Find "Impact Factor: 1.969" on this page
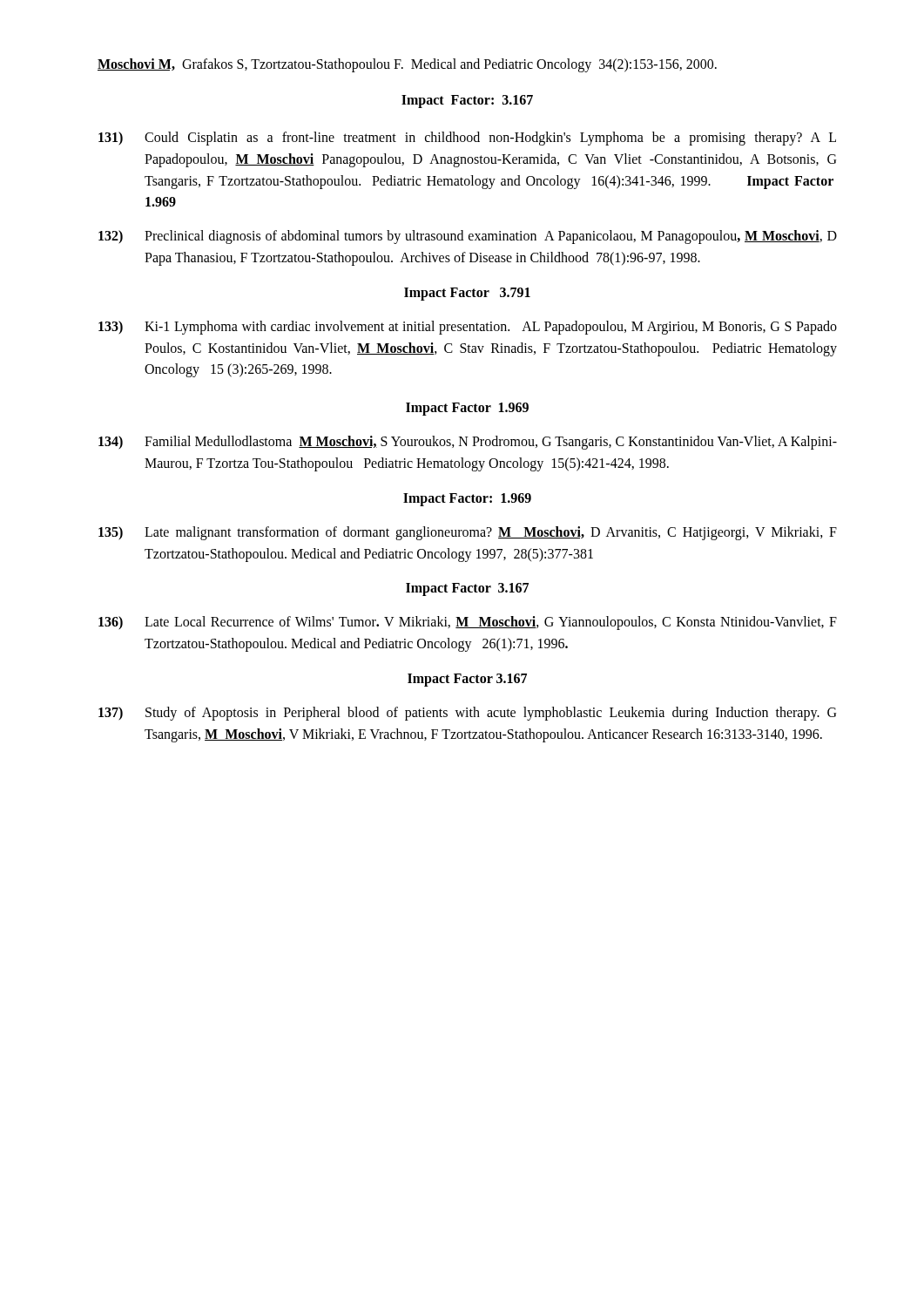The height and width of the screenshot is (1307, 924). [x=467, y=498]
